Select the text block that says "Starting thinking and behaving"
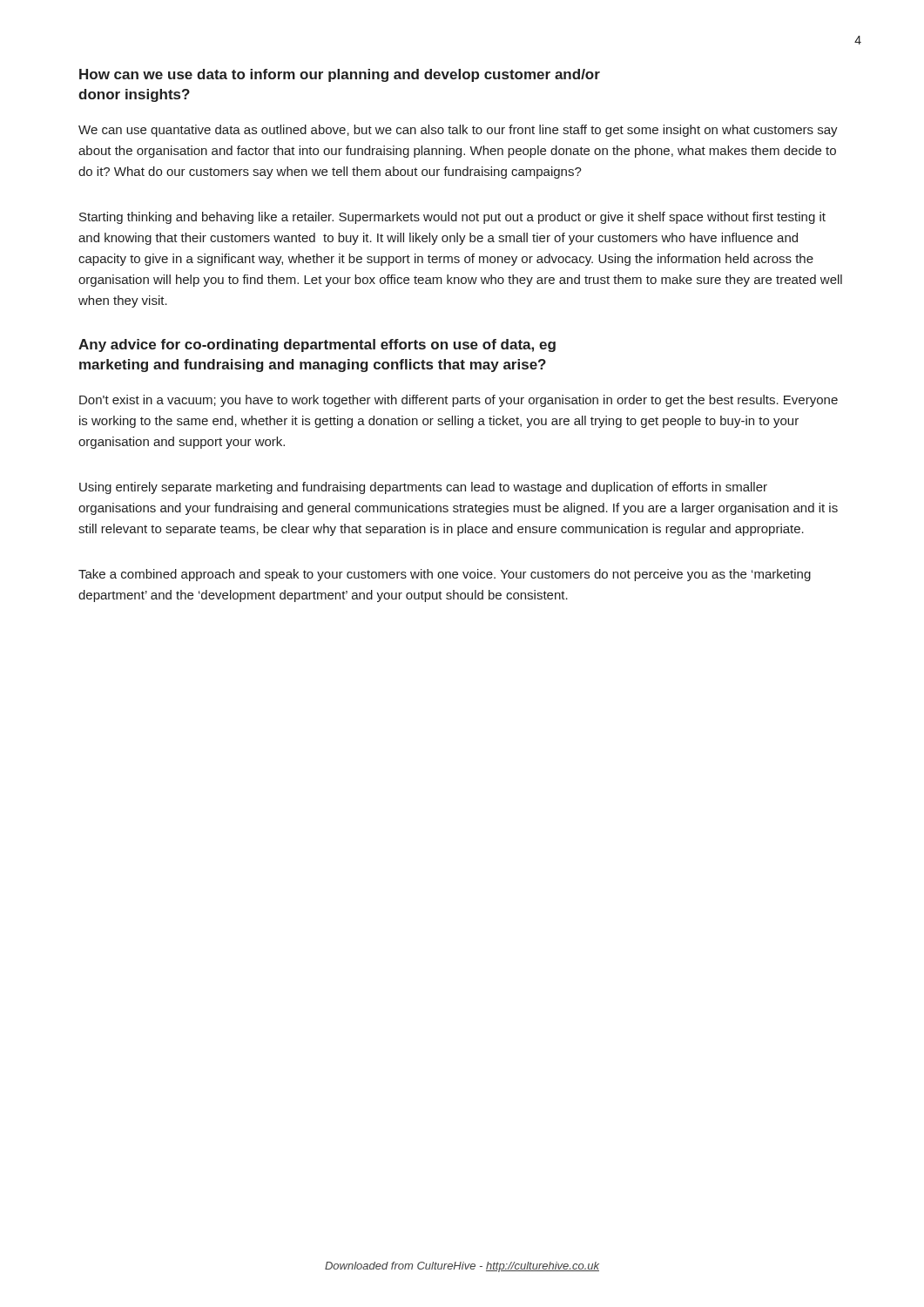The height and width of the screenshot is (1307, 924). tap(461, 258)
